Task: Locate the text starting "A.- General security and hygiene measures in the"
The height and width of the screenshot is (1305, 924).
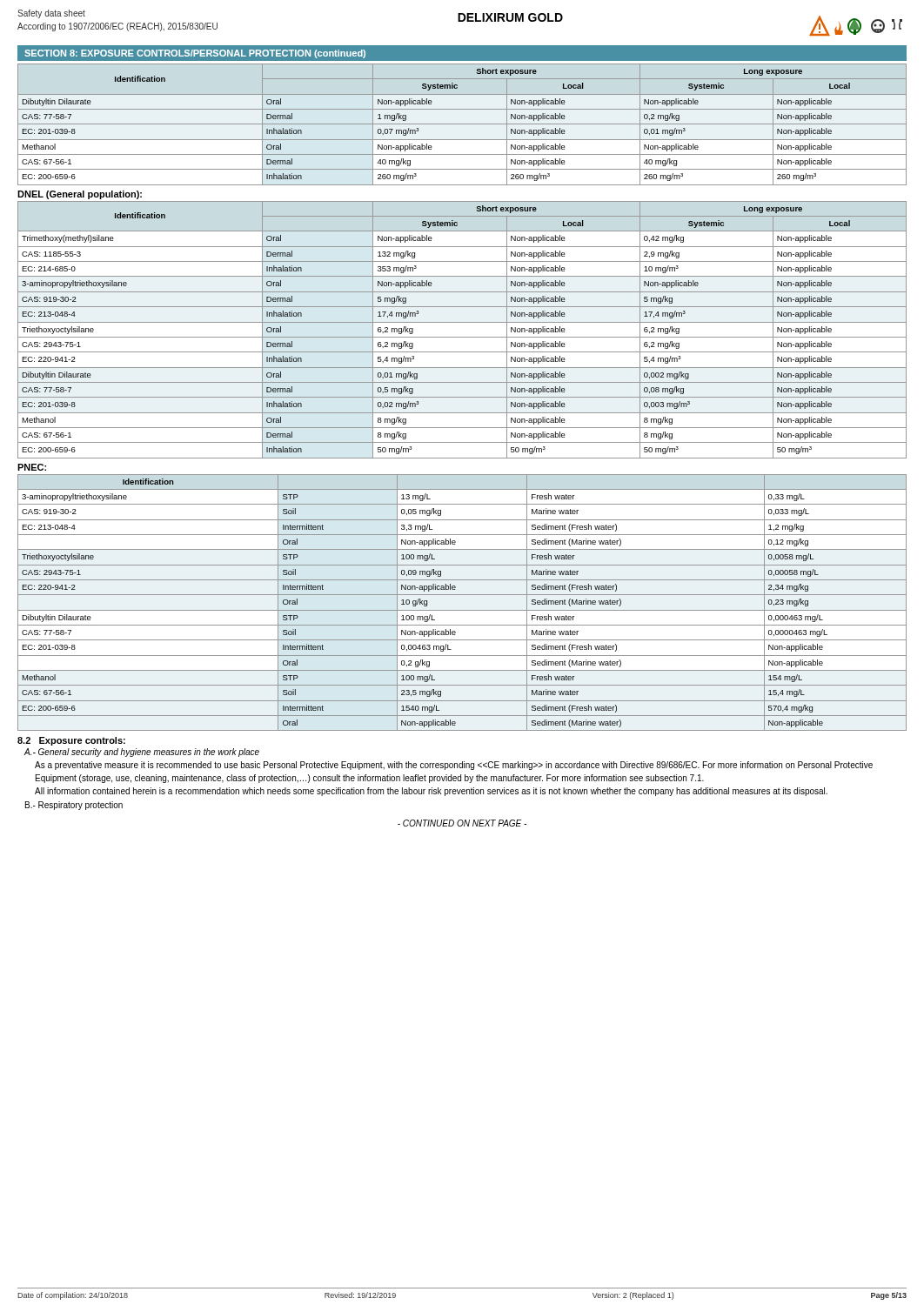Action: (142, 753)
